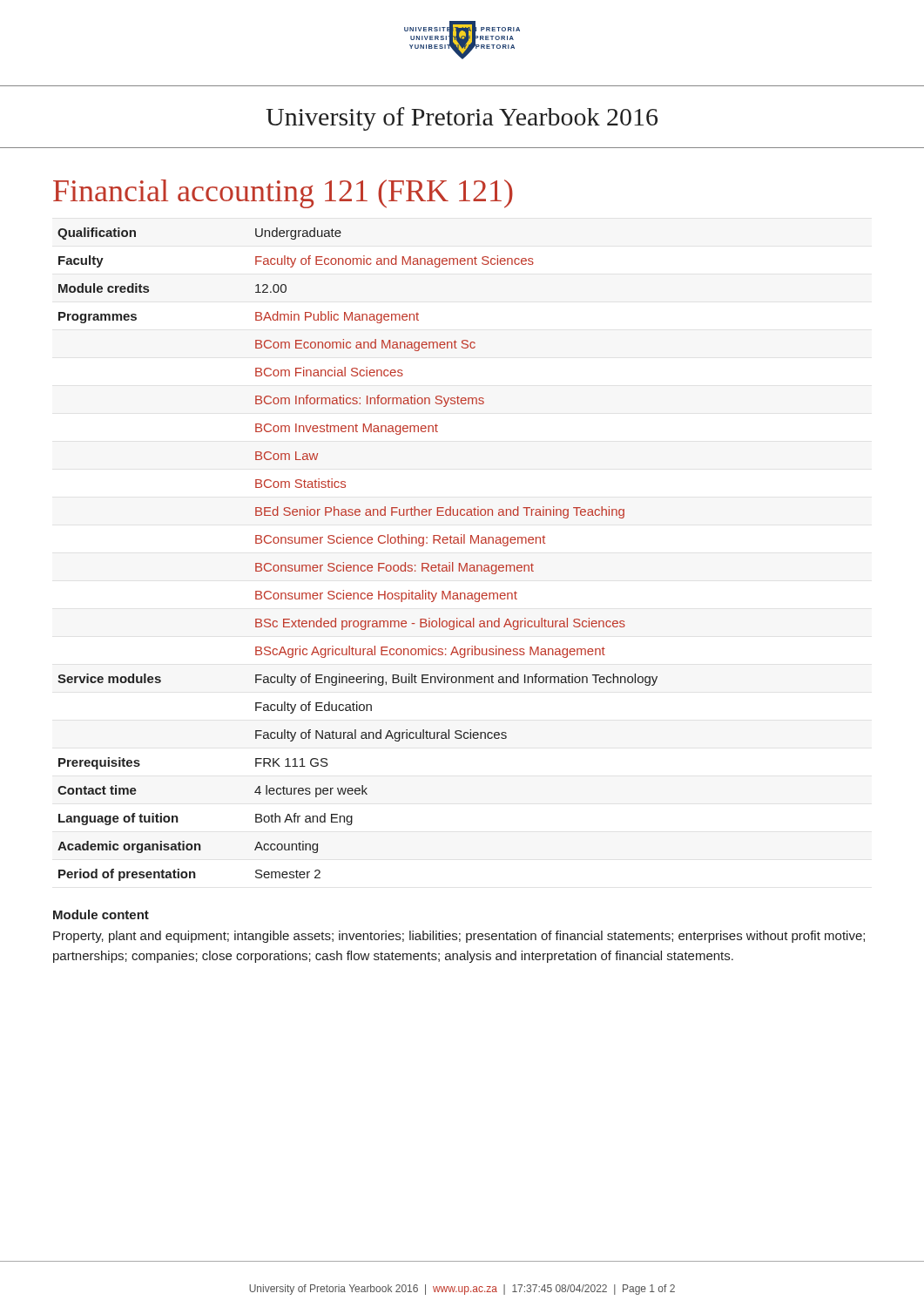The image size is (924, 1307).
Task: Select the text starting "Module content"
Action: tap(101, 914)
